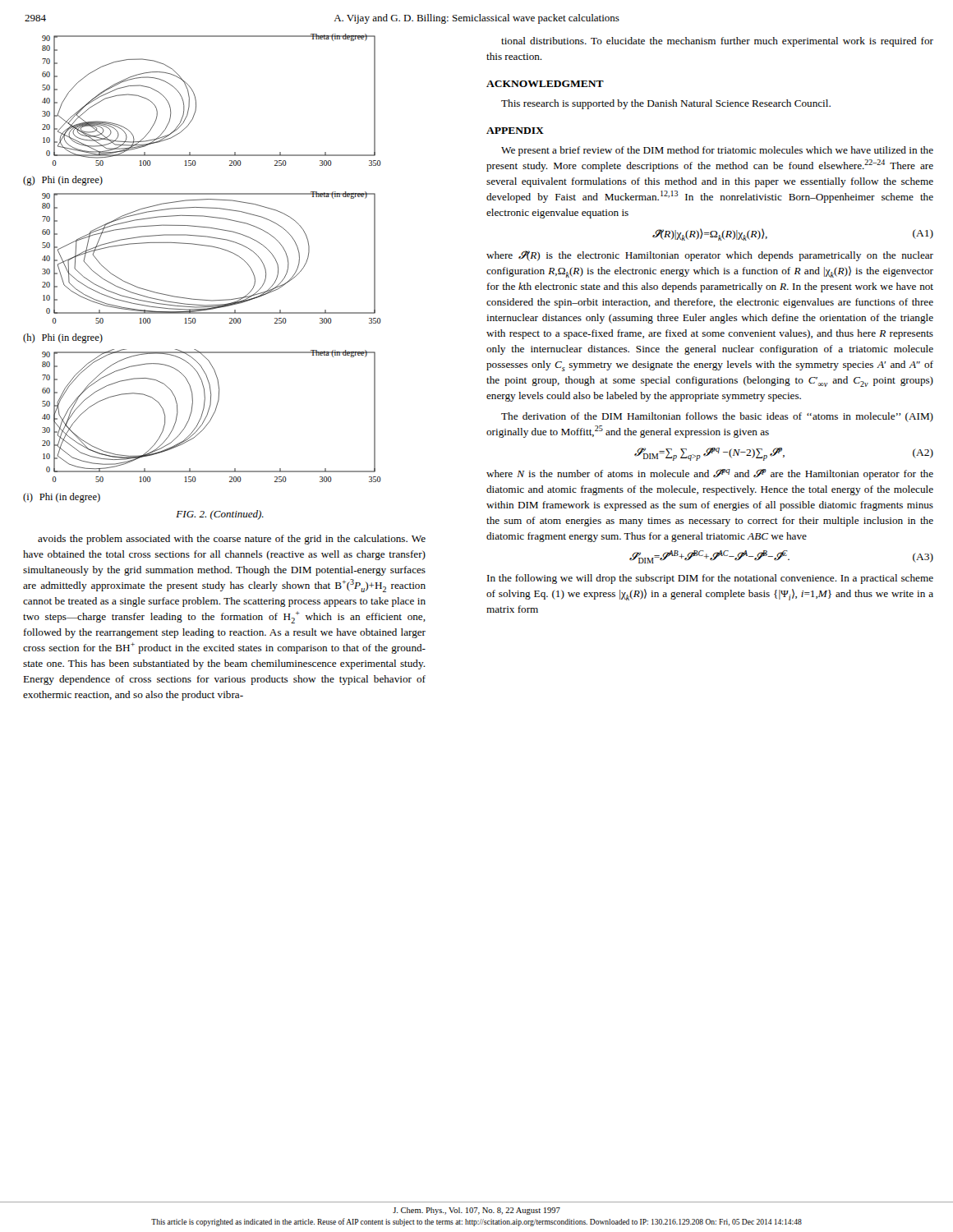Point to the element starting "where 𝓢̂(R) is"

tap(710, 343)
